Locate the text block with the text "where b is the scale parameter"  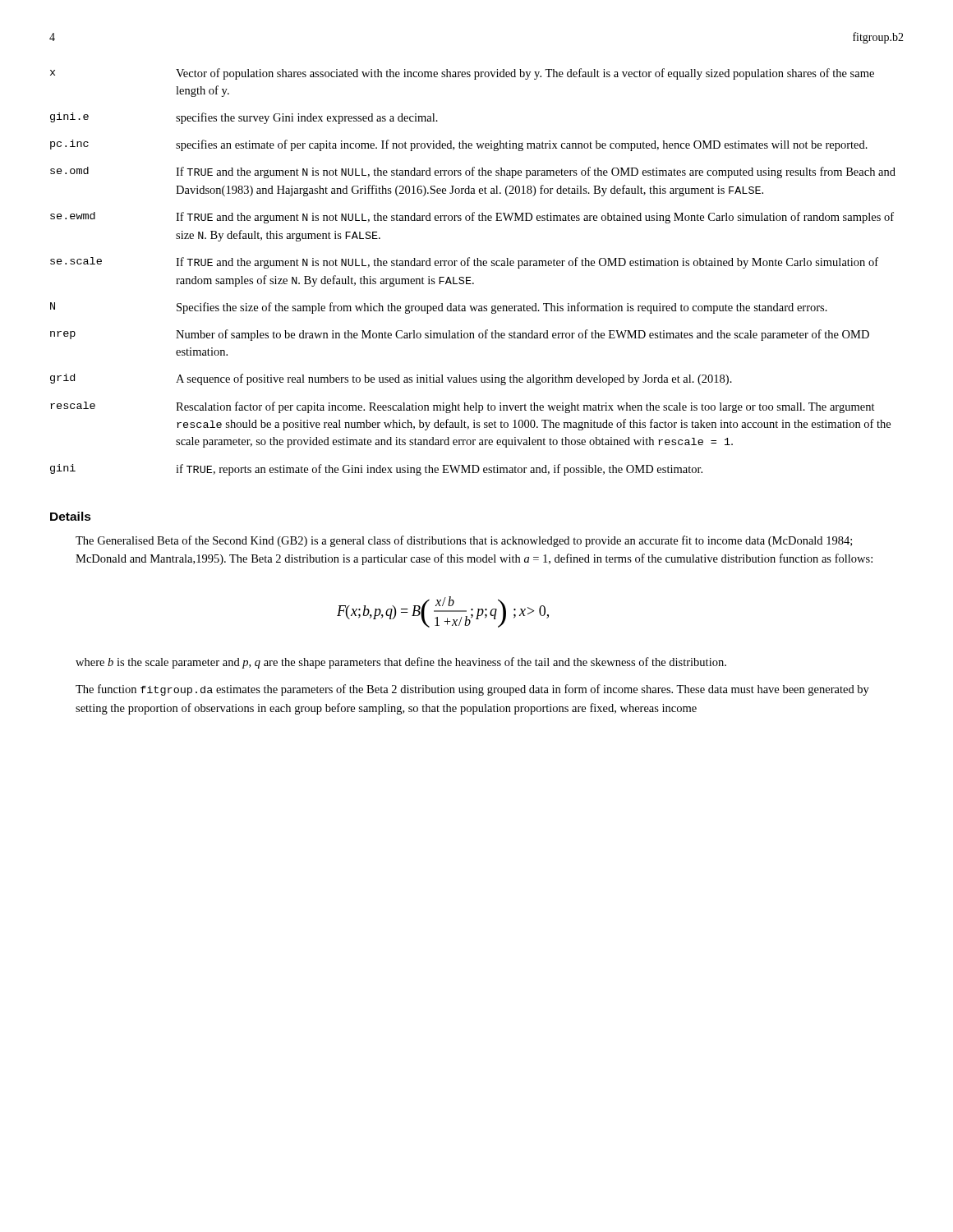(x=401, y=662)
